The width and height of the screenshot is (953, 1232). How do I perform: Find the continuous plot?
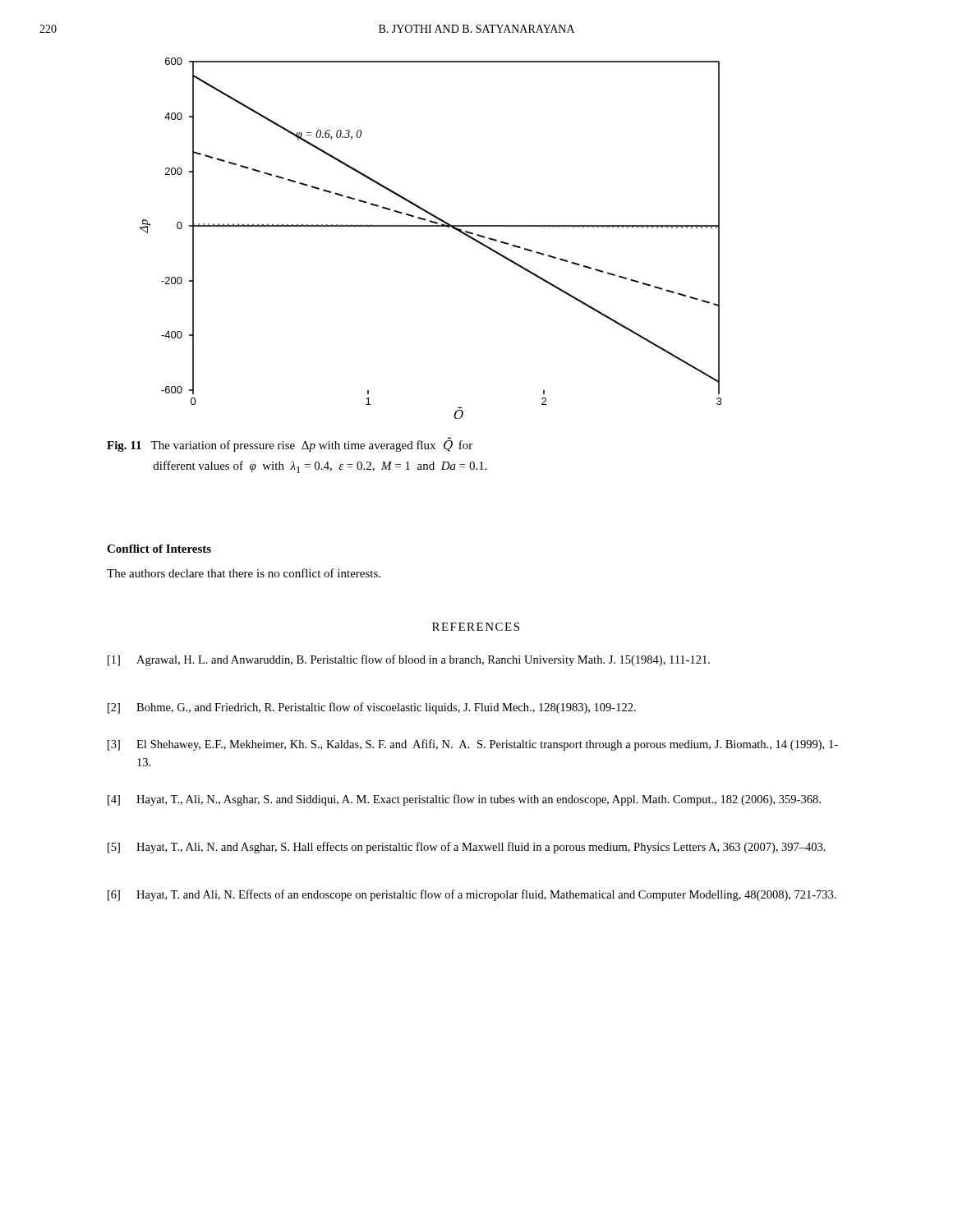[x=435, y=236]
